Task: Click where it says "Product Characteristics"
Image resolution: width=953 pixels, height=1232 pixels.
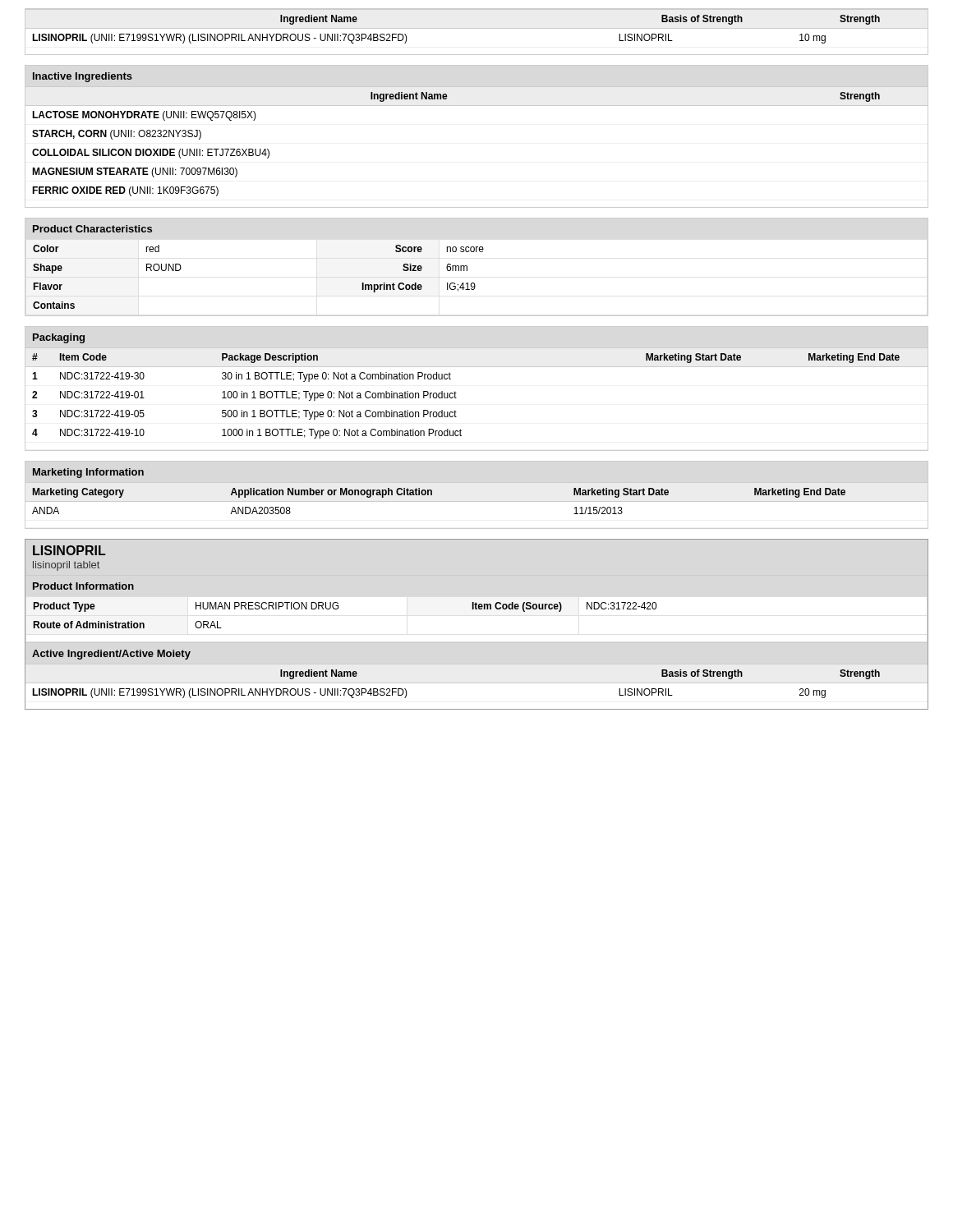Action: (92, 229)
